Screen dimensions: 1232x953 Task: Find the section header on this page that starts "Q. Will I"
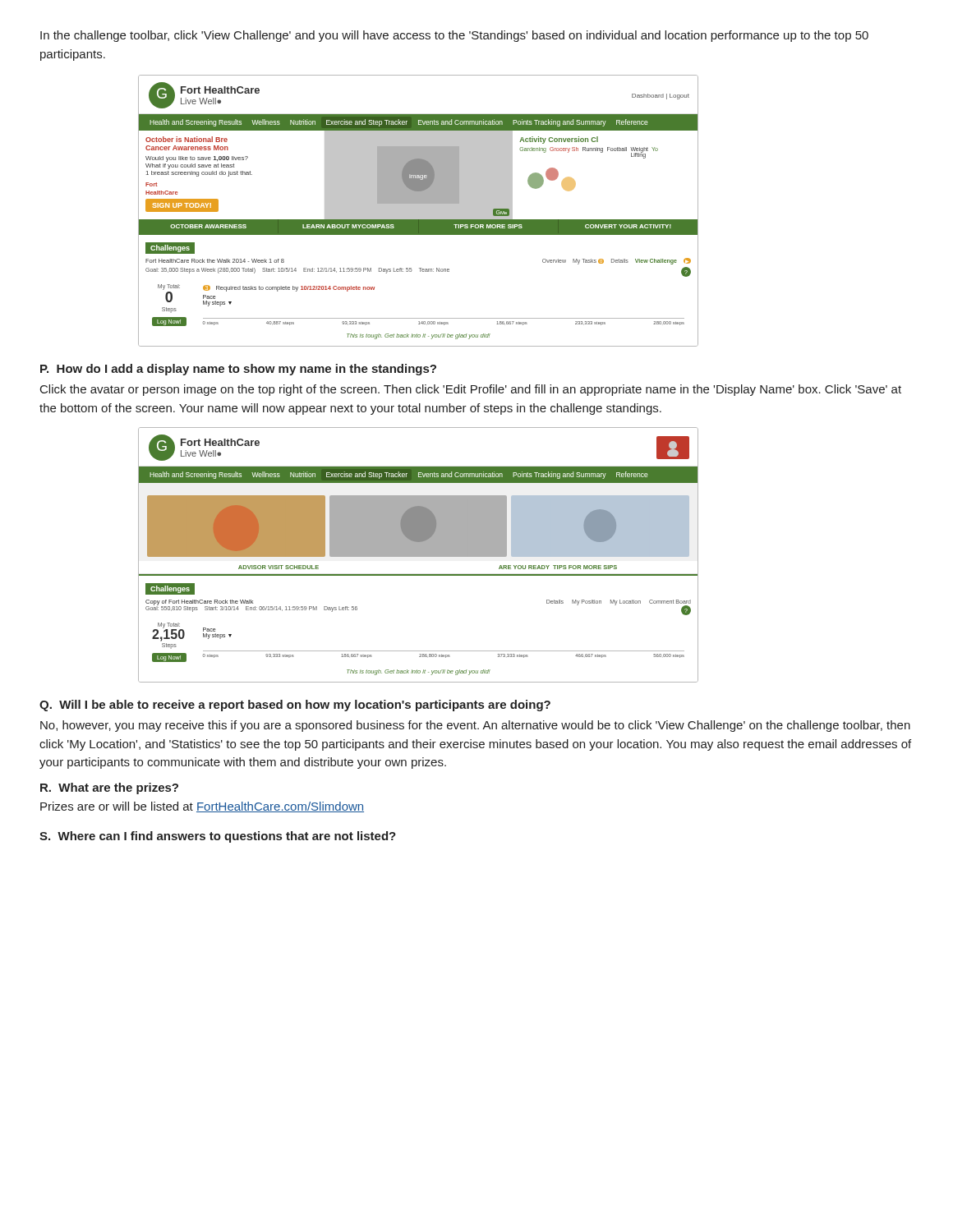click(x=295, y=704)
